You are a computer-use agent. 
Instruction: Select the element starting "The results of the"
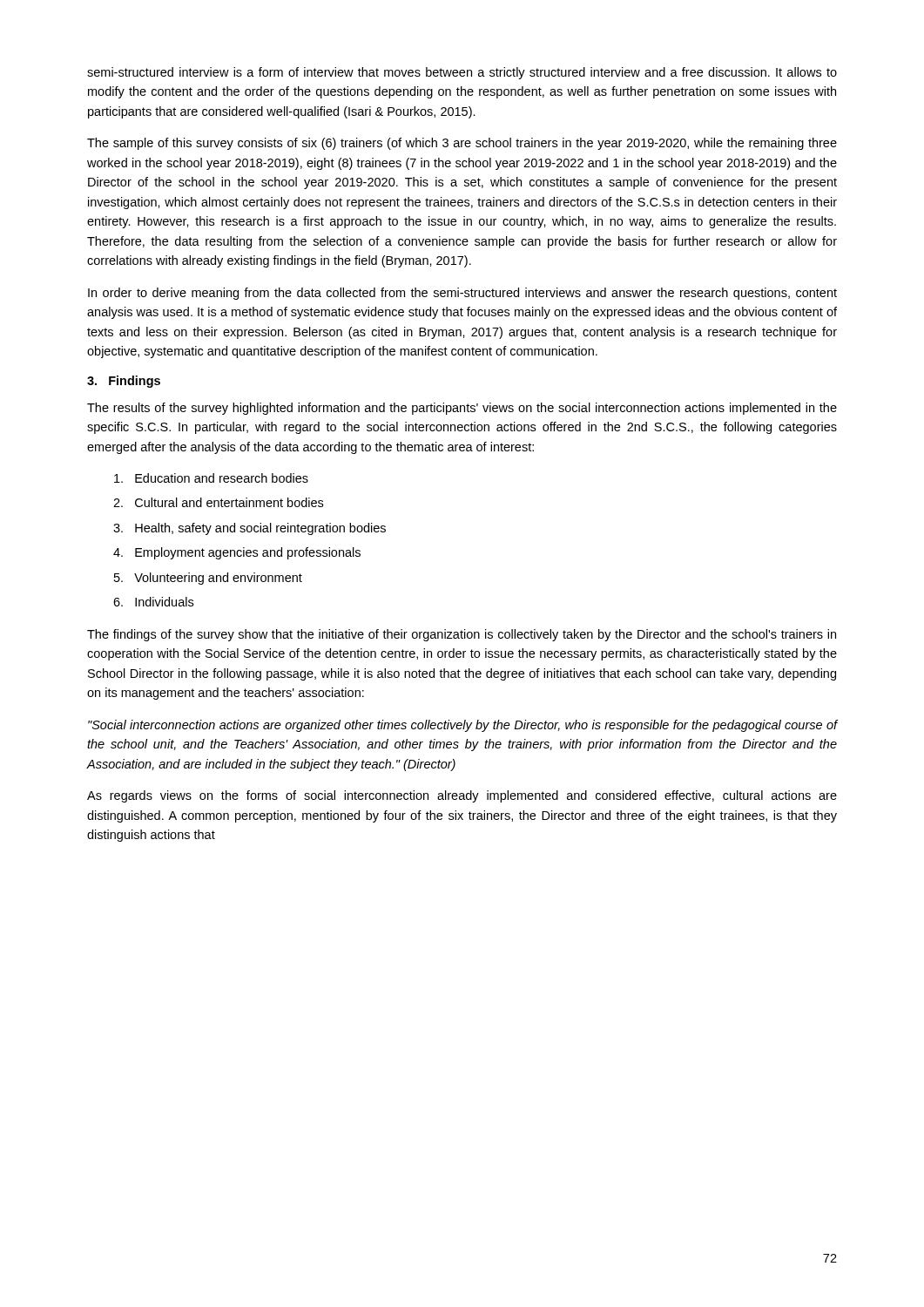(x=462, y=427)
